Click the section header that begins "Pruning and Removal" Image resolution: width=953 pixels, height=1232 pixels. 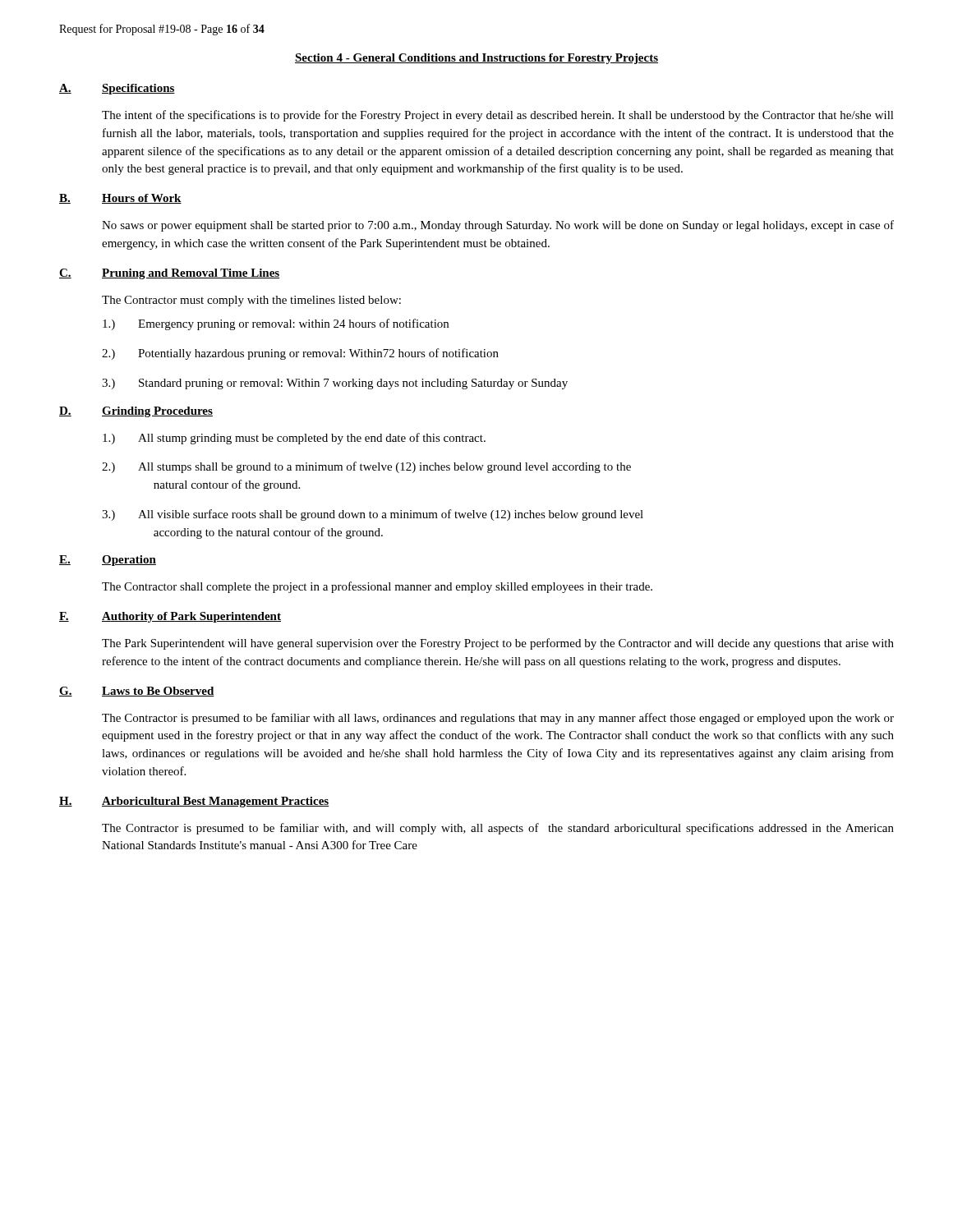[x=191, y=272]
